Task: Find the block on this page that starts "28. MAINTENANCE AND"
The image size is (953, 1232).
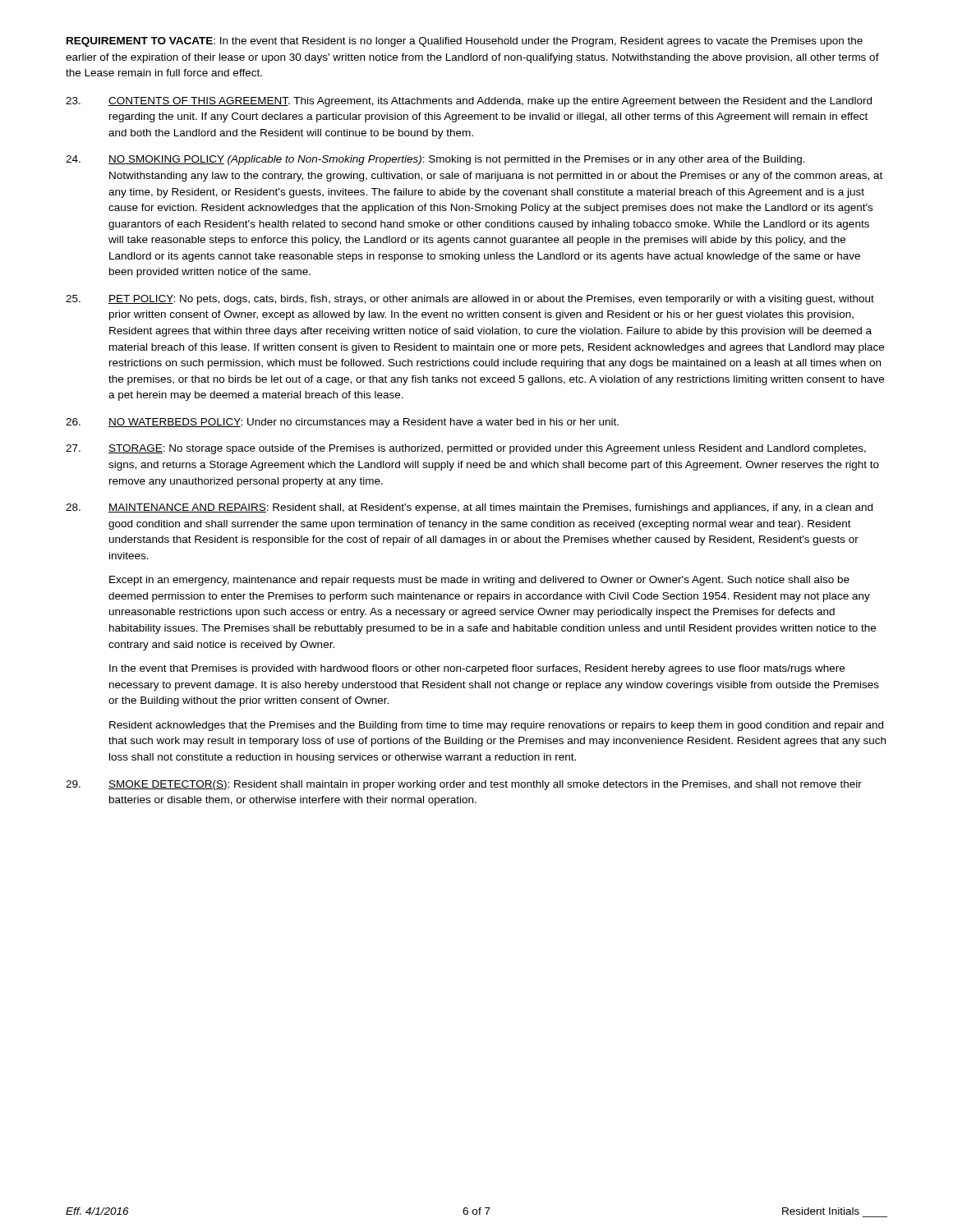Action: pyautogui.click(x=476, y=632)
